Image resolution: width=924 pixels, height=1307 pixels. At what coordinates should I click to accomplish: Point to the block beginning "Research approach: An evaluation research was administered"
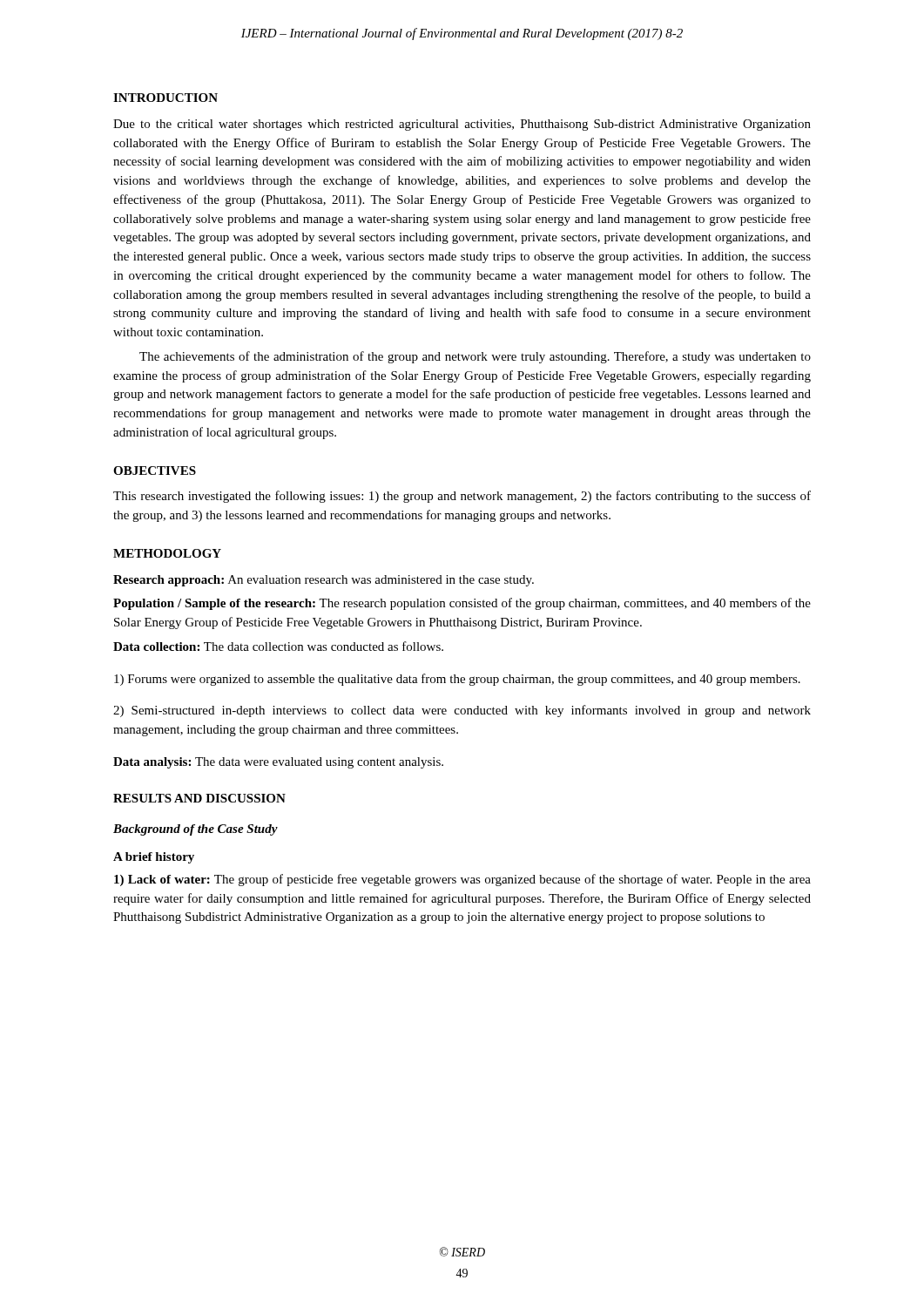click(x=462, y=580)
